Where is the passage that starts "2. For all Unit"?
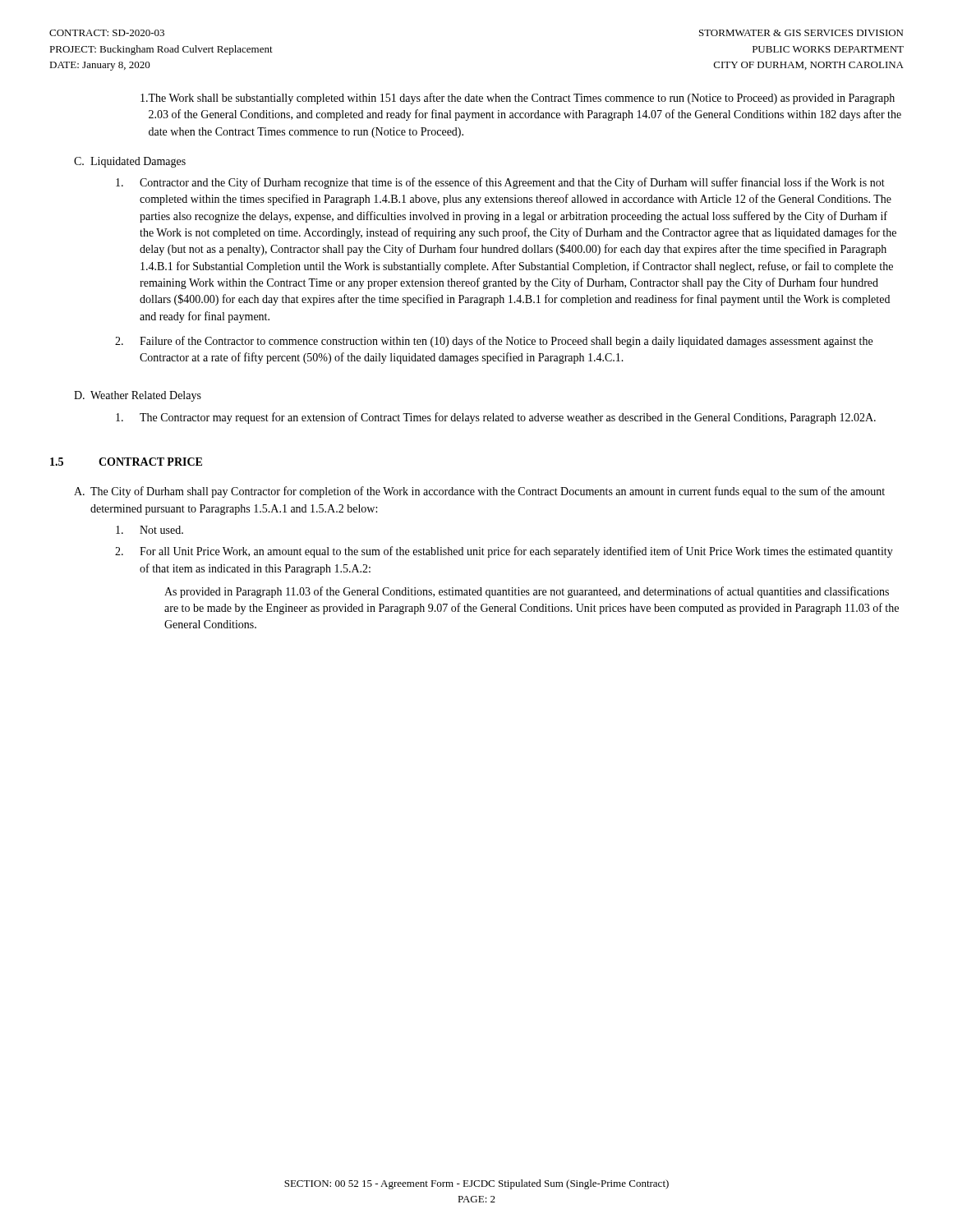The width and height of the screenshot is (953, 1232). 497,561
